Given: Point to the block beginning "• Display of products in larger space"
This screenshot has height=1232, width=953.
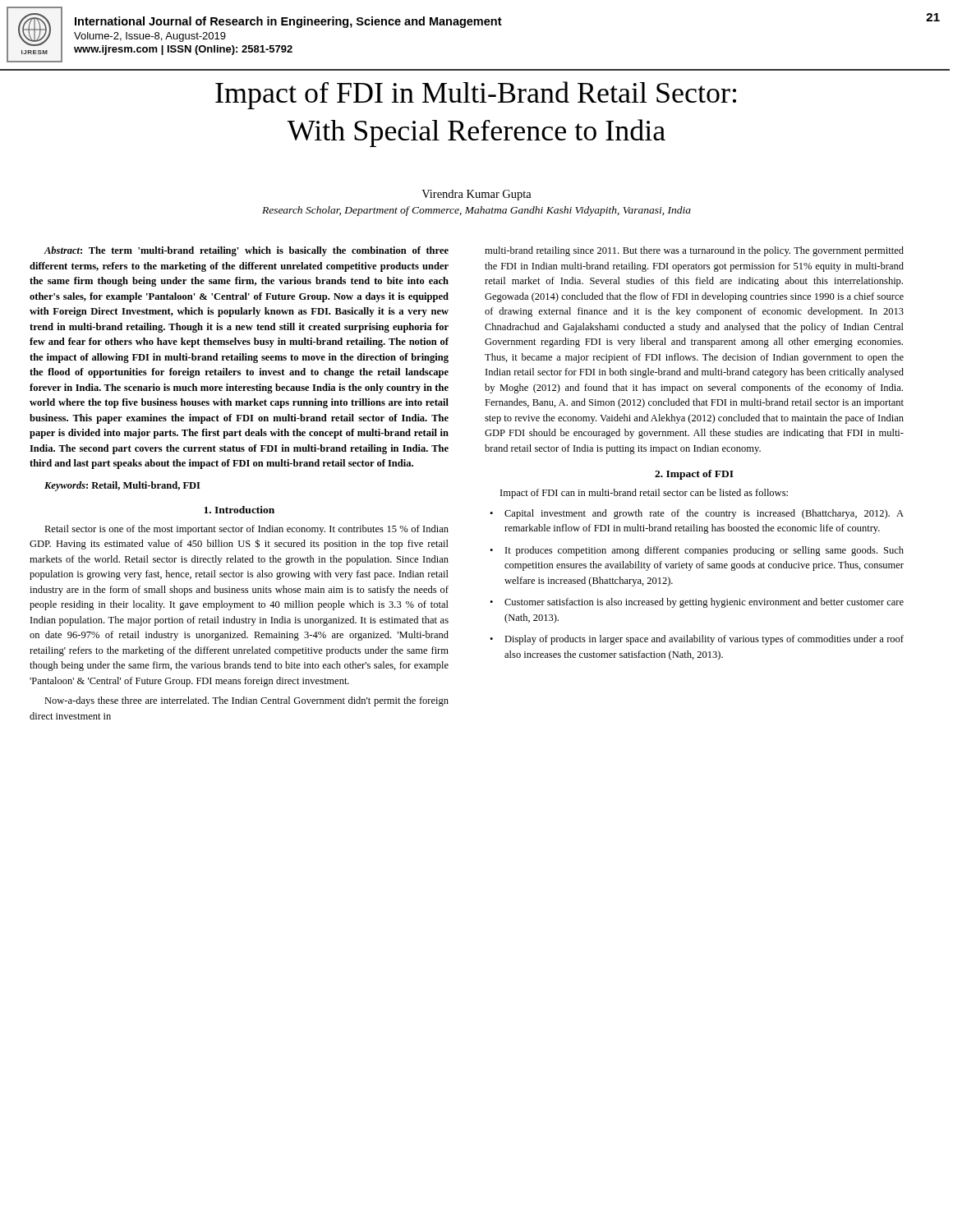Looking at the screenshot, I should click(697, 646).
